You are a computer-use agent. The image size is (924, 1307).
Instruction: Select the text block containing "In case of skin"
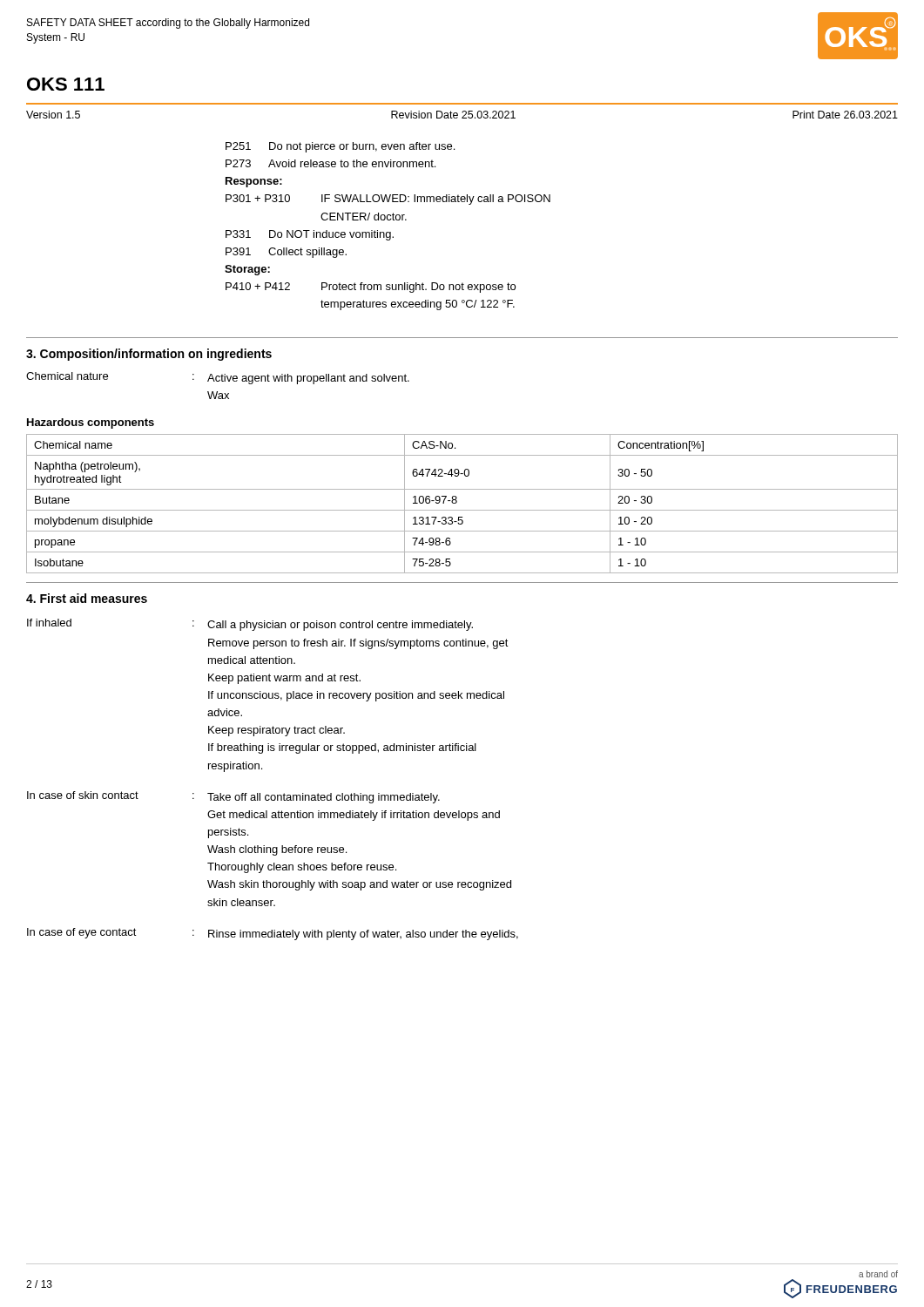[233, 797]
